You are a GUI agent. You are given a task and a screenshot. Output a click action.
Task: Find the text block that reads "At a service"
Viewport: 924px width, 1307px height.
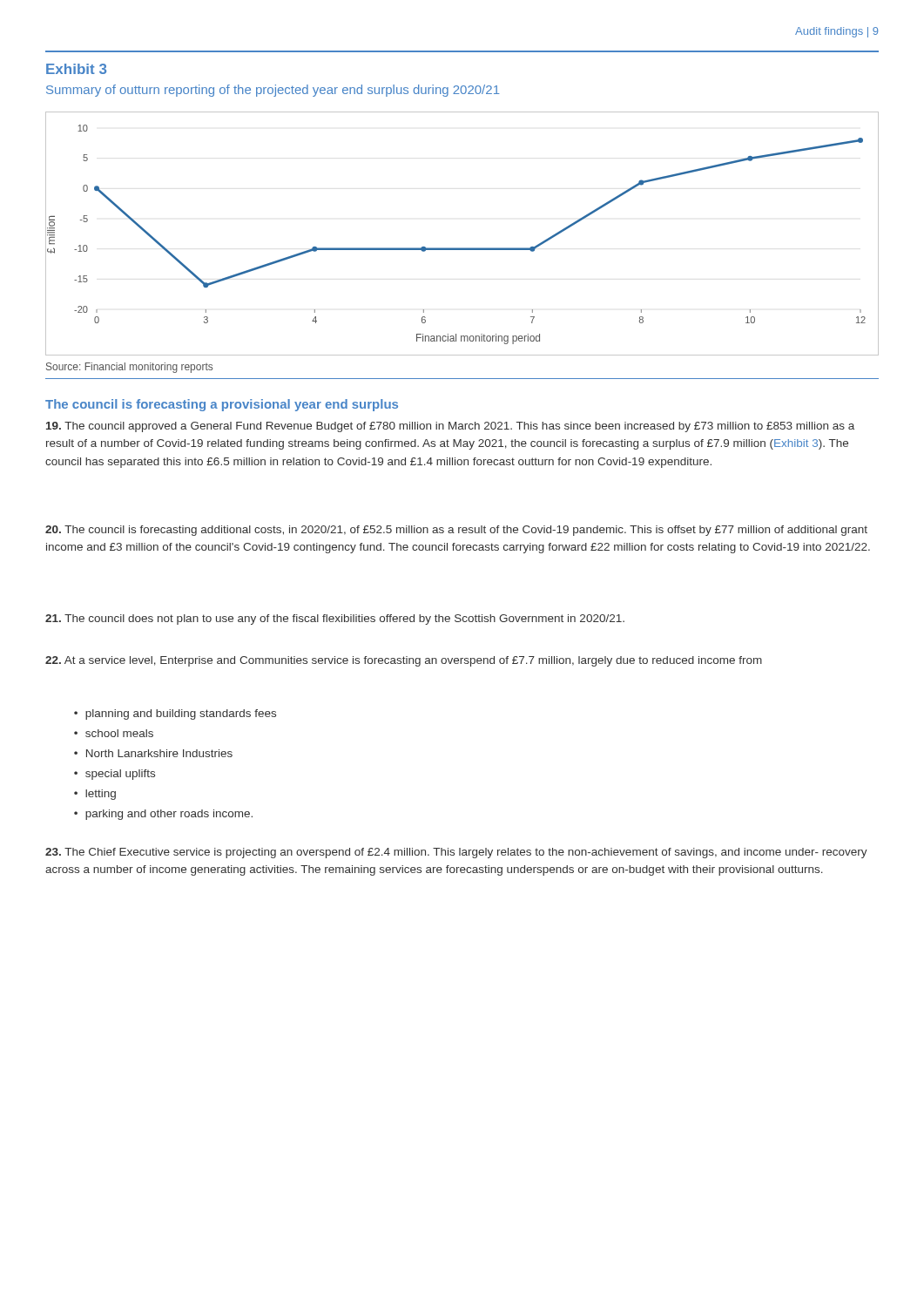click(x=404, y=660)
